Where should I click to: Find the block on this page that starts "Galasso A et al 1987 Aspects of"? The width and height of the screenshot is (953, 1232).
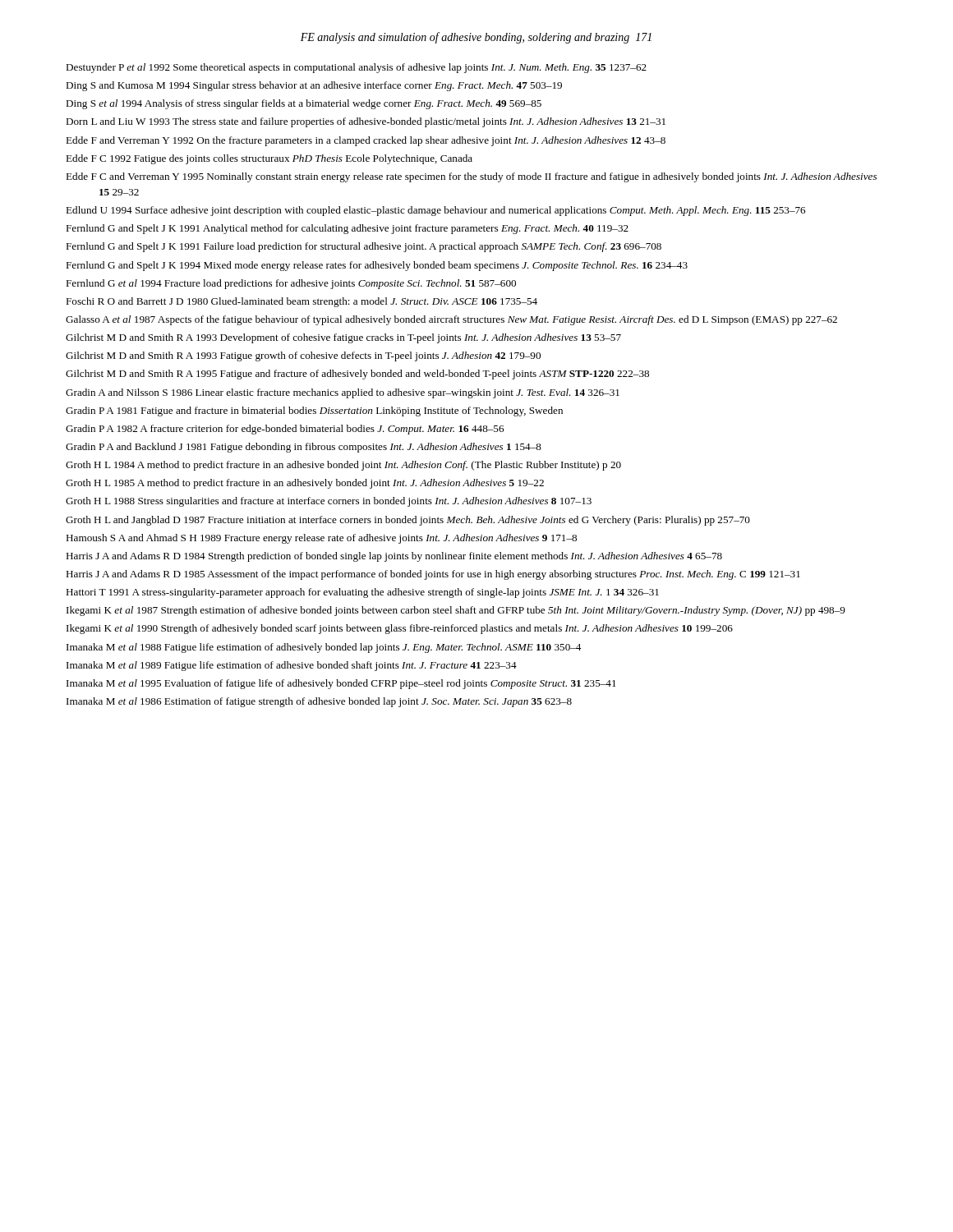click(452, 319)
